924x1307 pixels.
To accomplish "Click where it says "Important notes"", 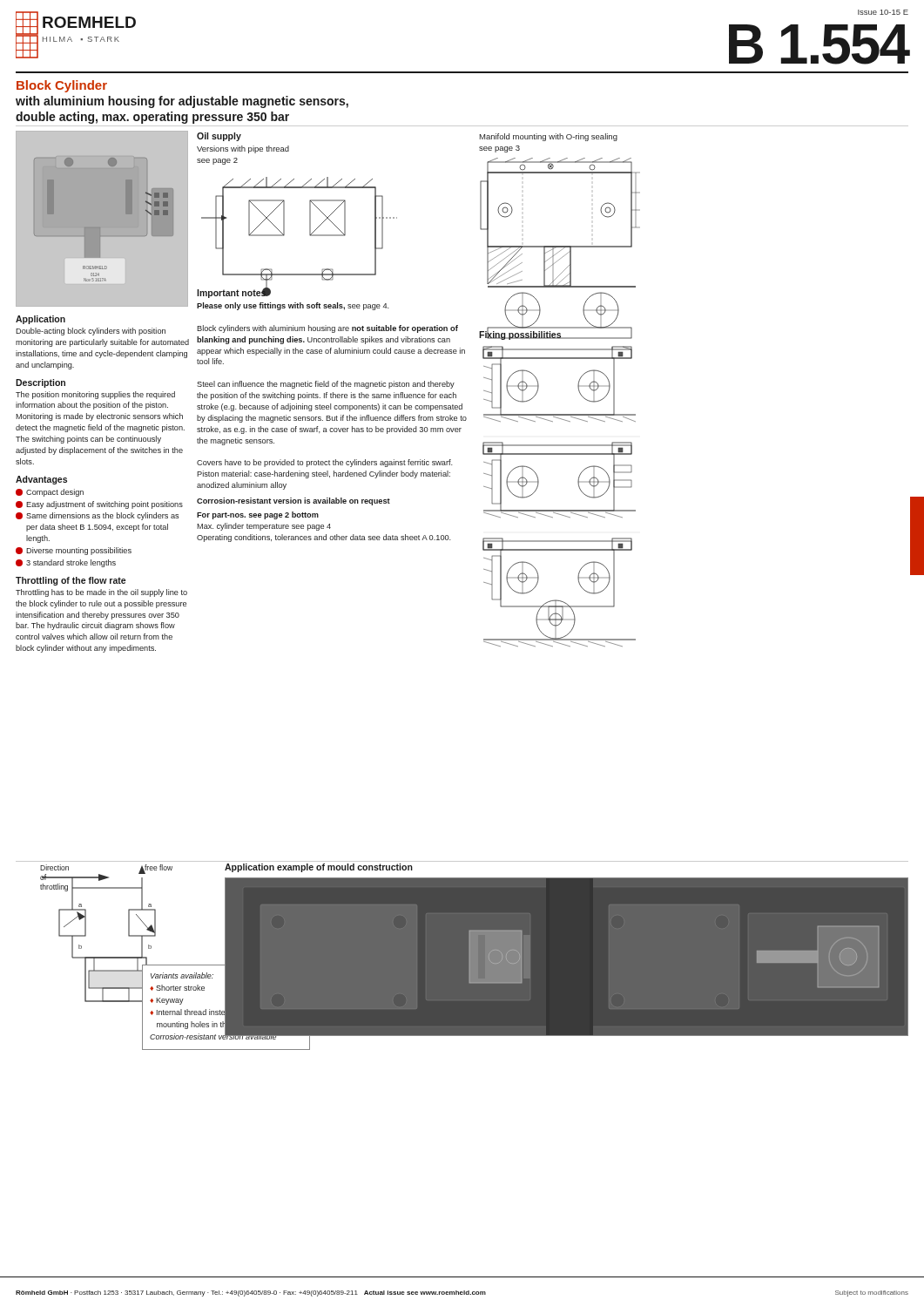I will tap(231, 293).
